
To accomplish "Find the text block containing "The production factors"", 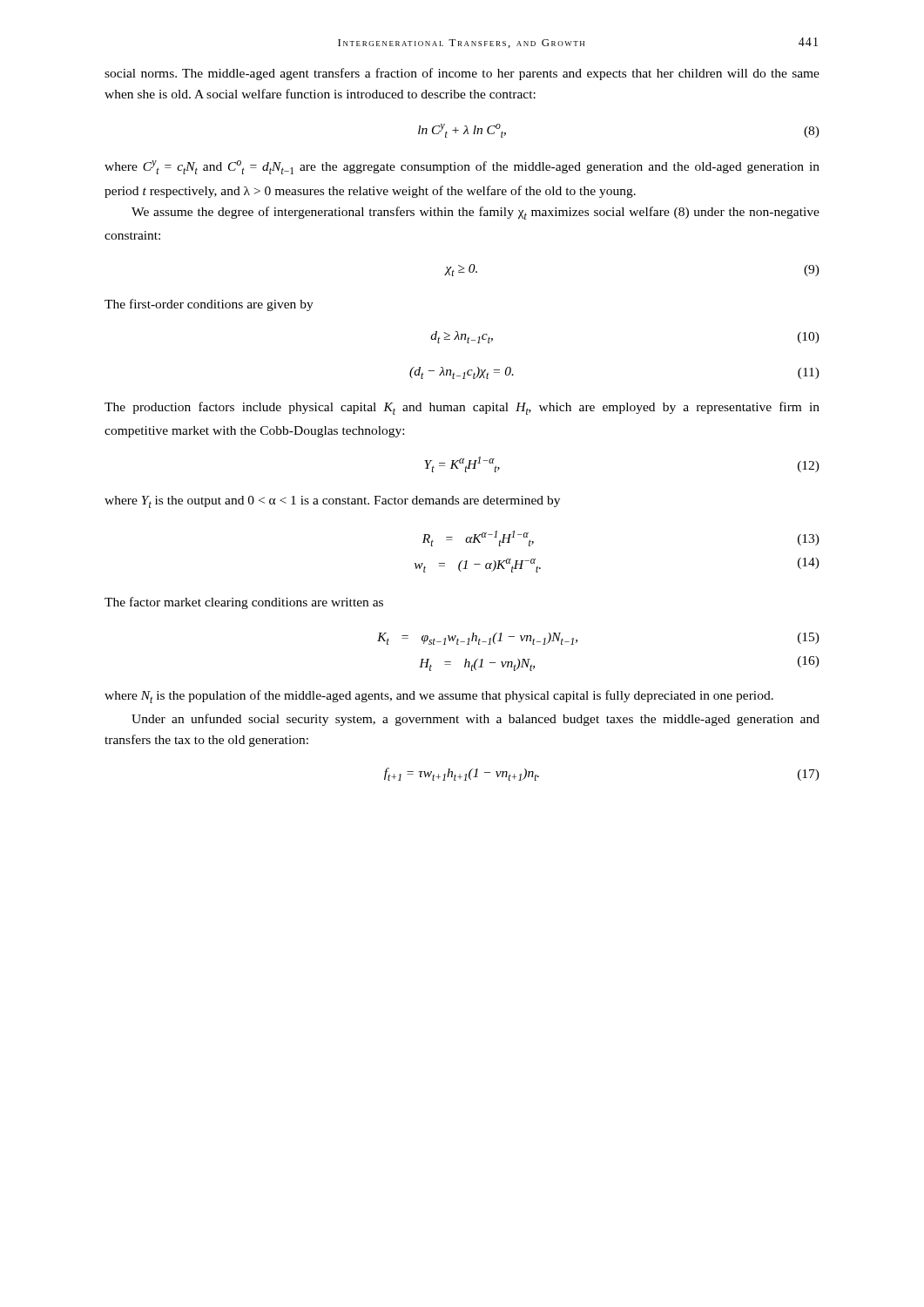I will tap(462, 419).
